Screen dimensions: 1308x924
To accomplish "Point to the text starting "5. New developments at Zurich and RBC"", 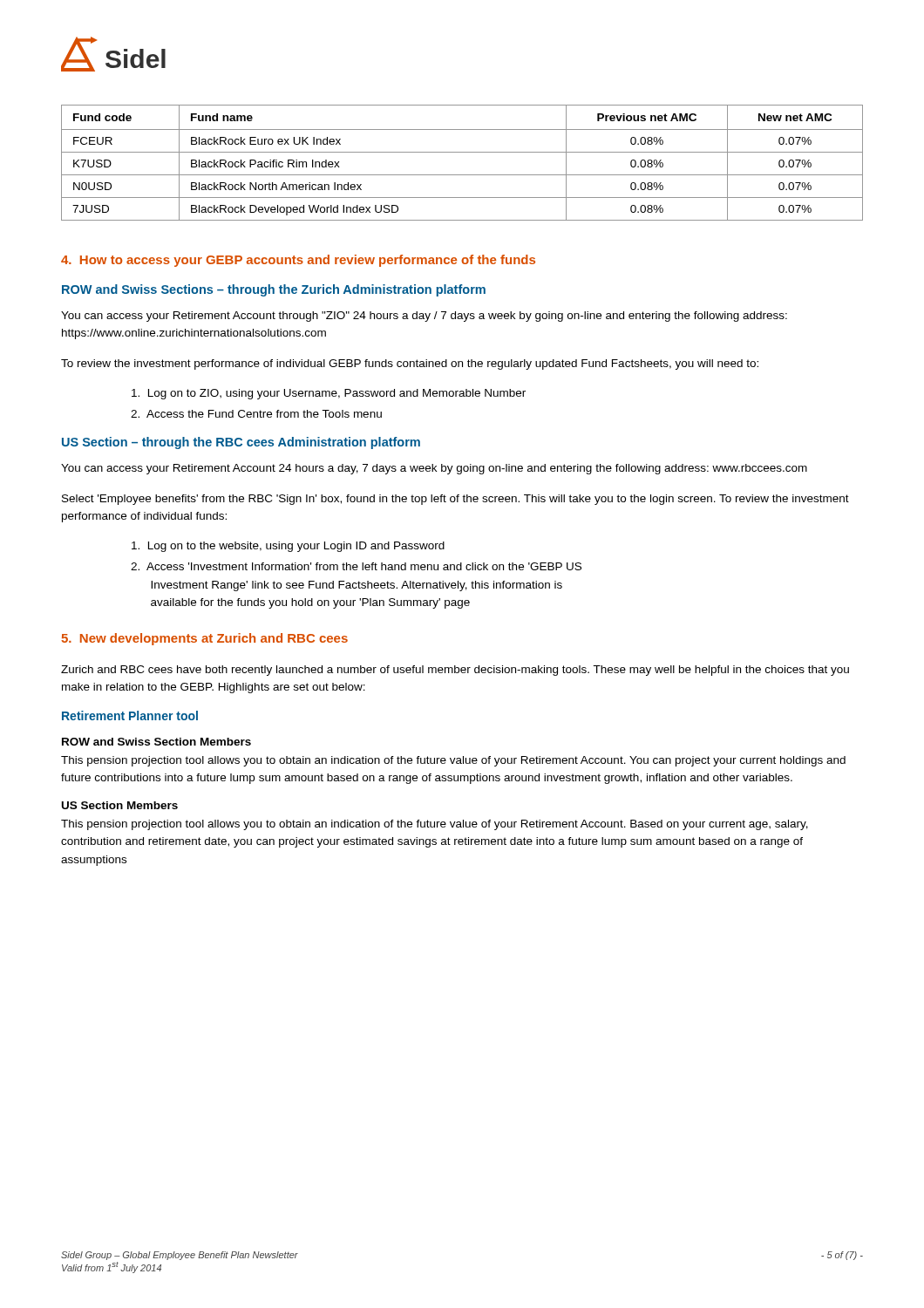I will (205, 638).
